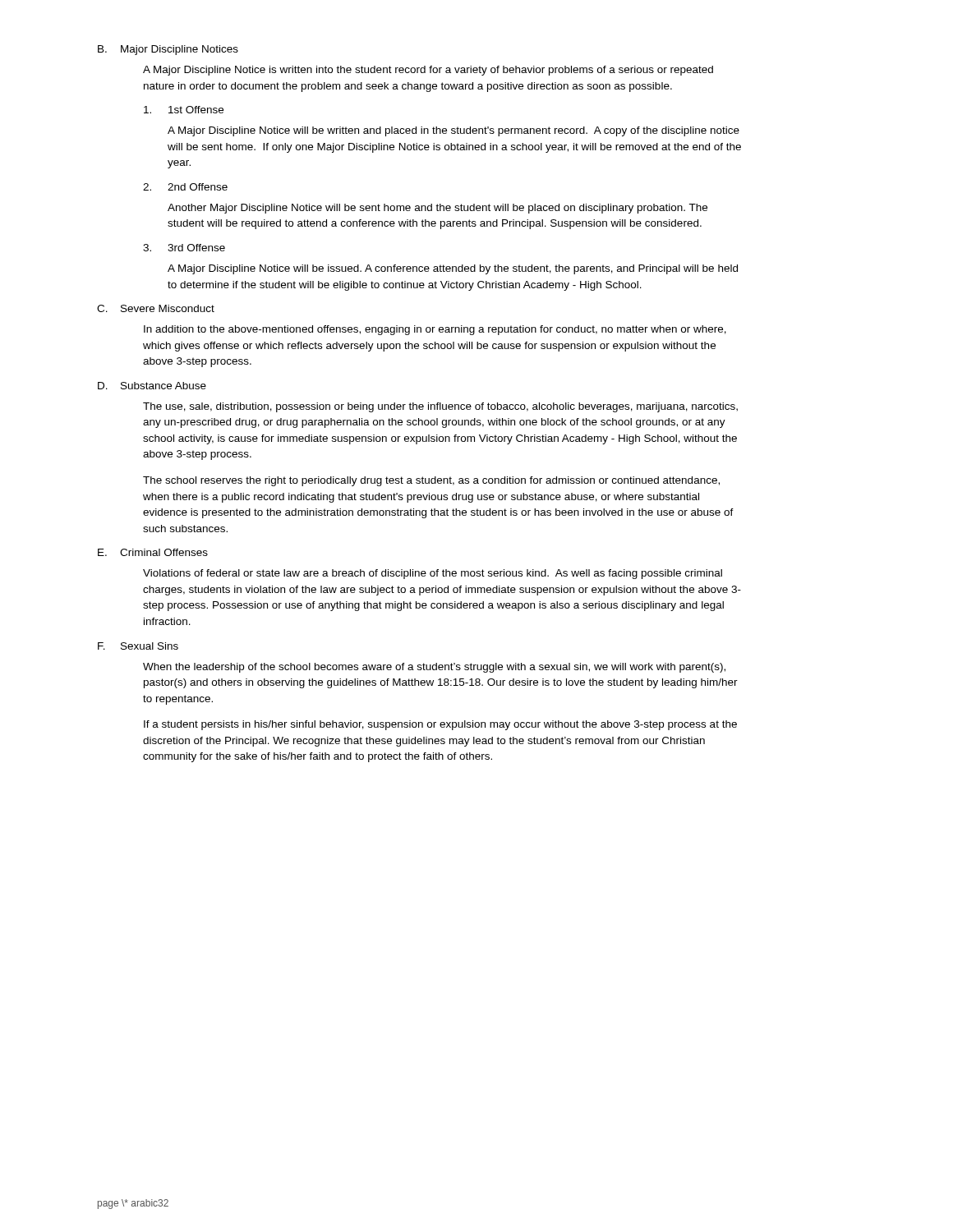Image resolution: width=953 pixels, height=1232 pixels.
Task: Find the element starting "The school reserves the right to periodically"
Action: (x=438, y=504)
